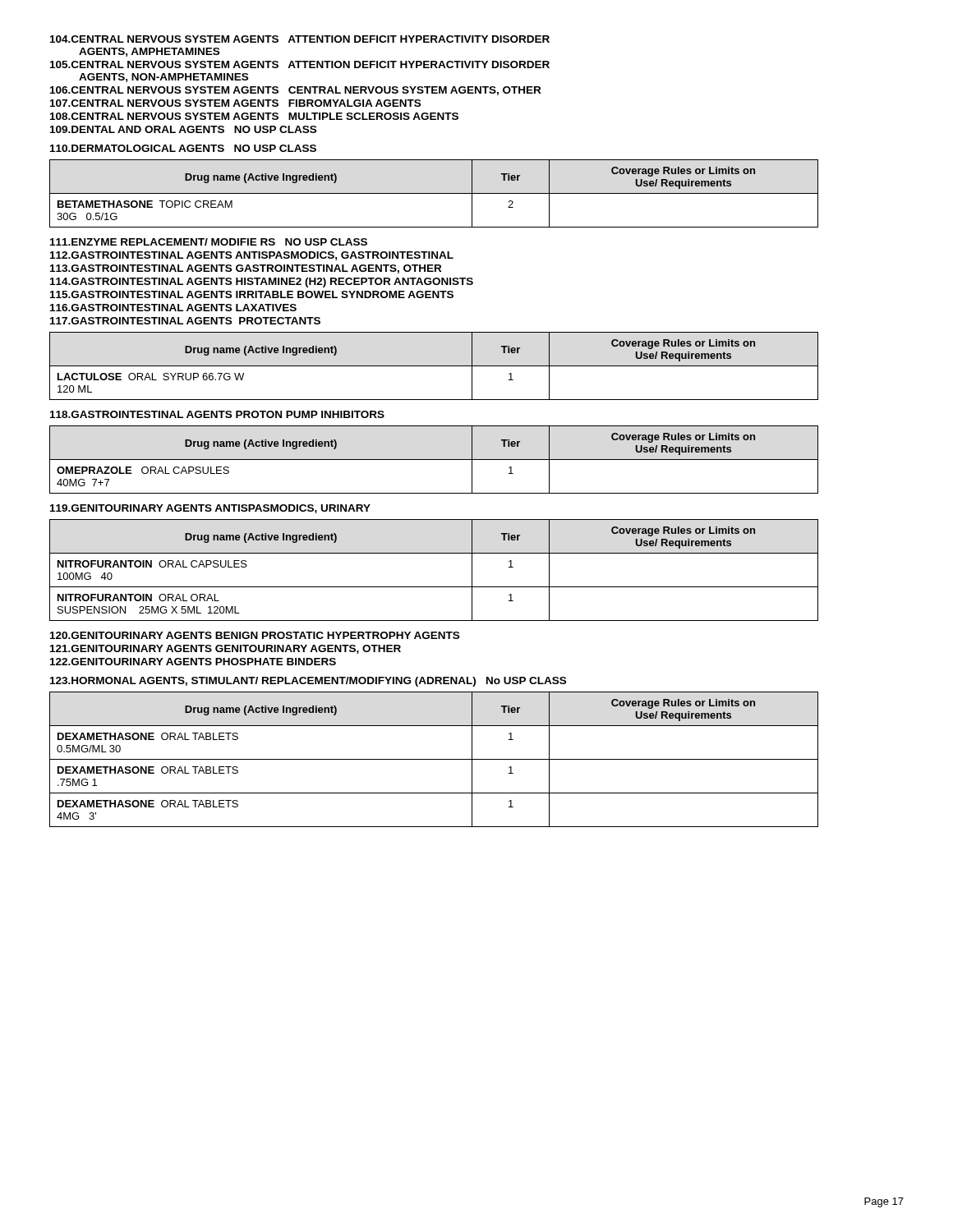The height and width of the screenshot is (1232, 953).
Task: Click on the element starting "114.GASTROINTESTINAL AGENTS HISTAMINE2 (H2) RECEPTOR ANTAGONISTS"
Action: 261,281
